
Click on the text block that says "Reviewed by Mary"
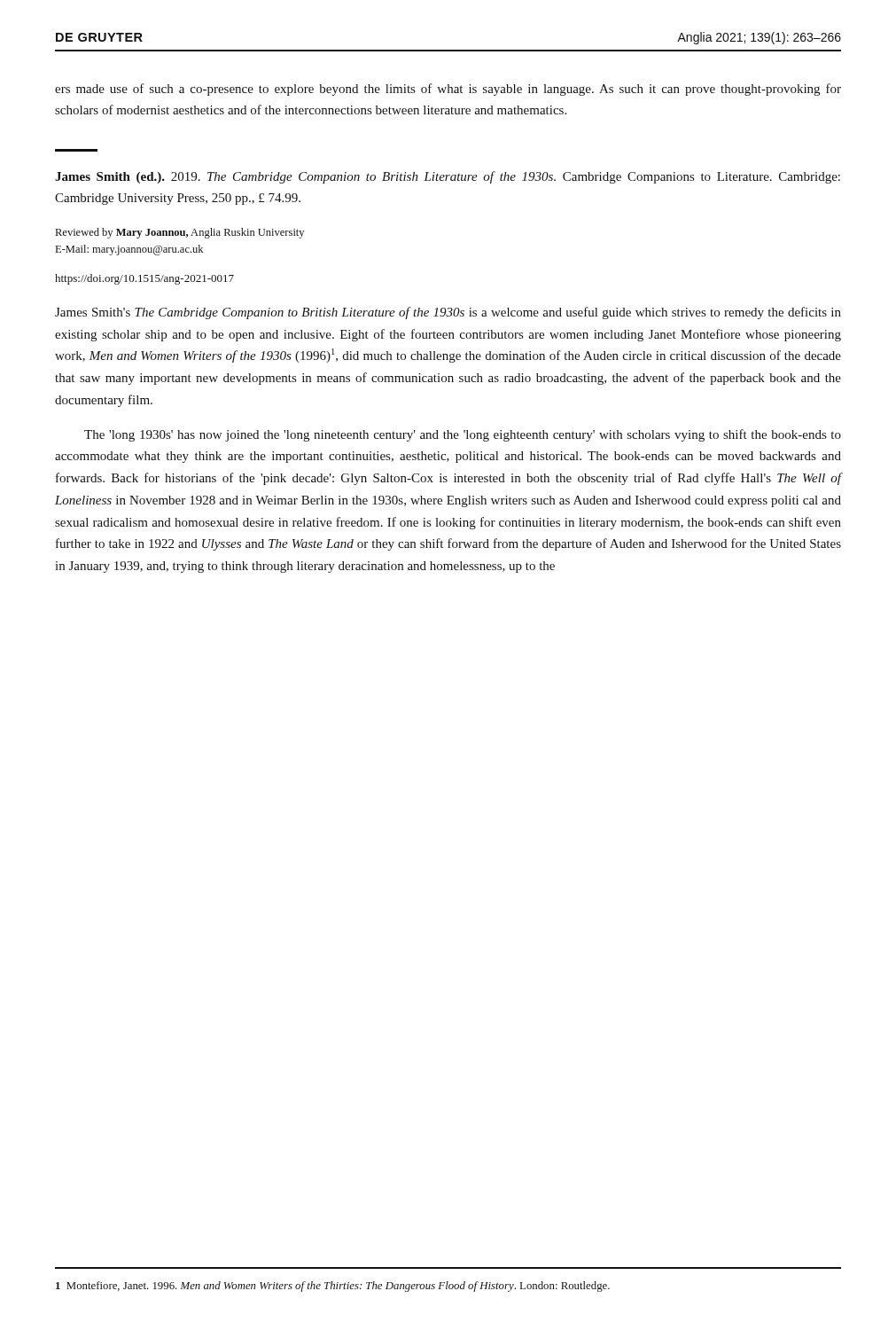[180, 241]
